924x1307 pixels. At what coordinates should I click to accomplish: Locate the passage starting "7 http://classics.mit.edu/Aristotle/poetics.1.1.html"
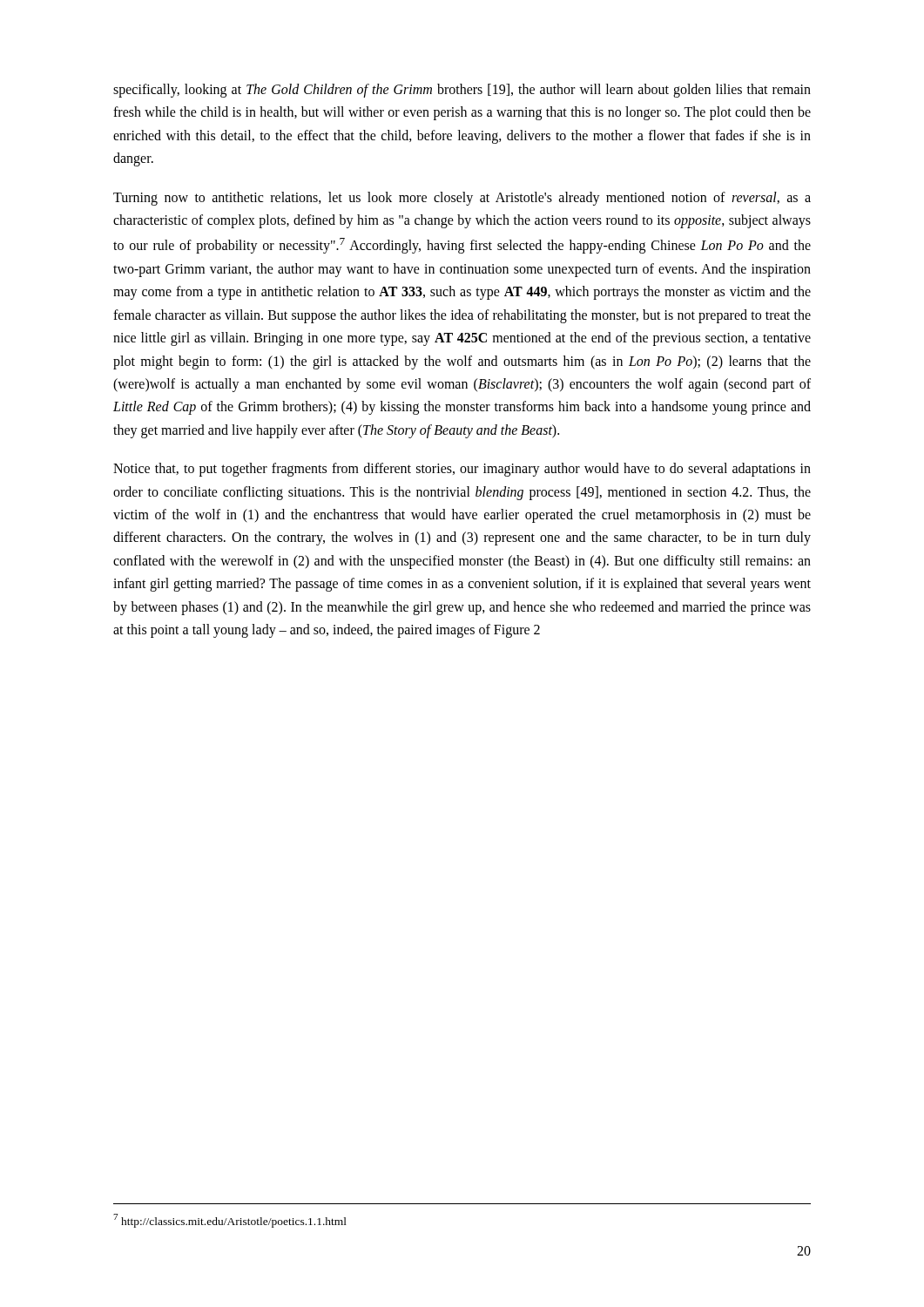pos(230,1219)
